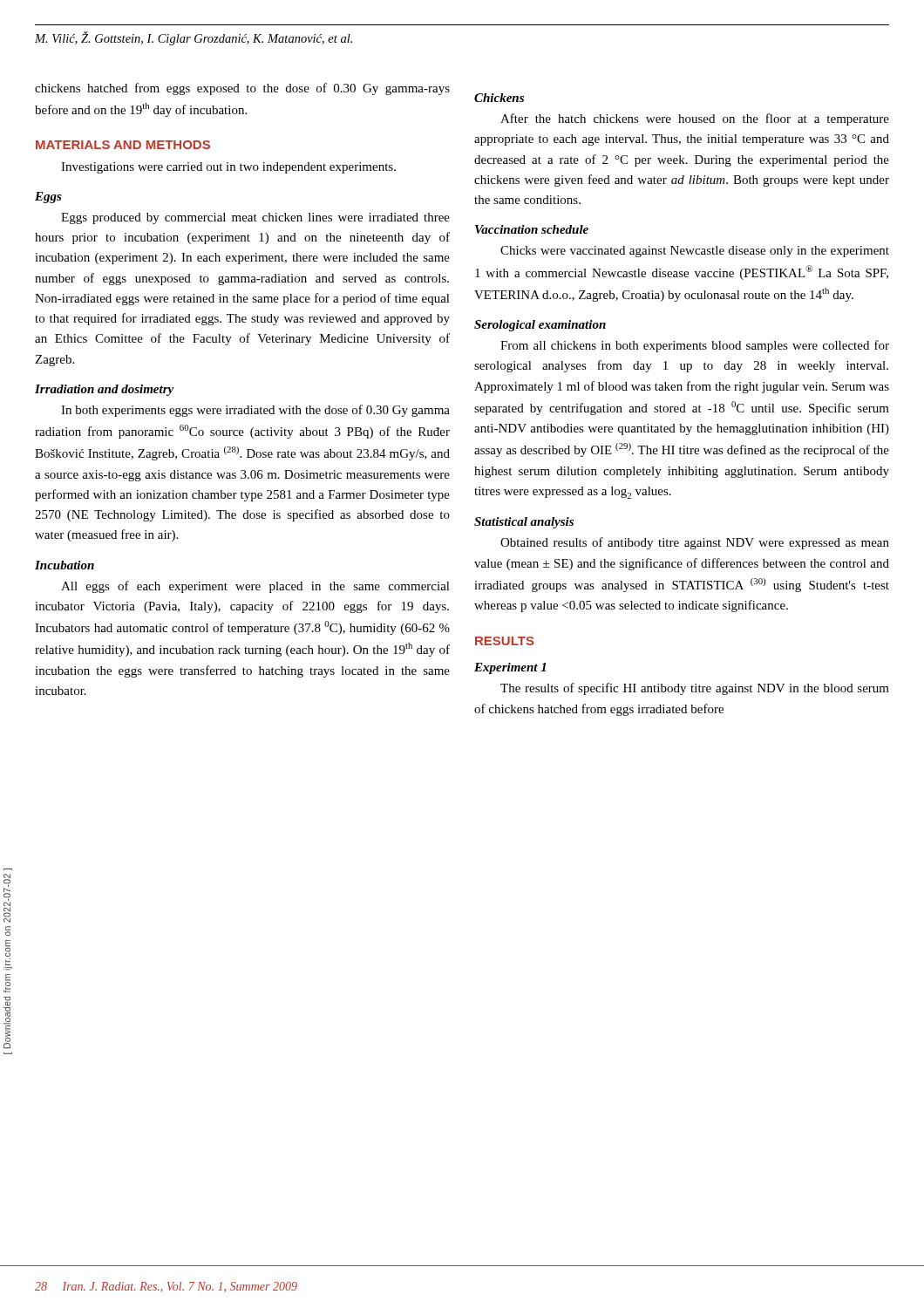Viewport: 924px width, 1308px height.
Task: Locate the text "Statistical analysis"
Action: pos(524,522)
